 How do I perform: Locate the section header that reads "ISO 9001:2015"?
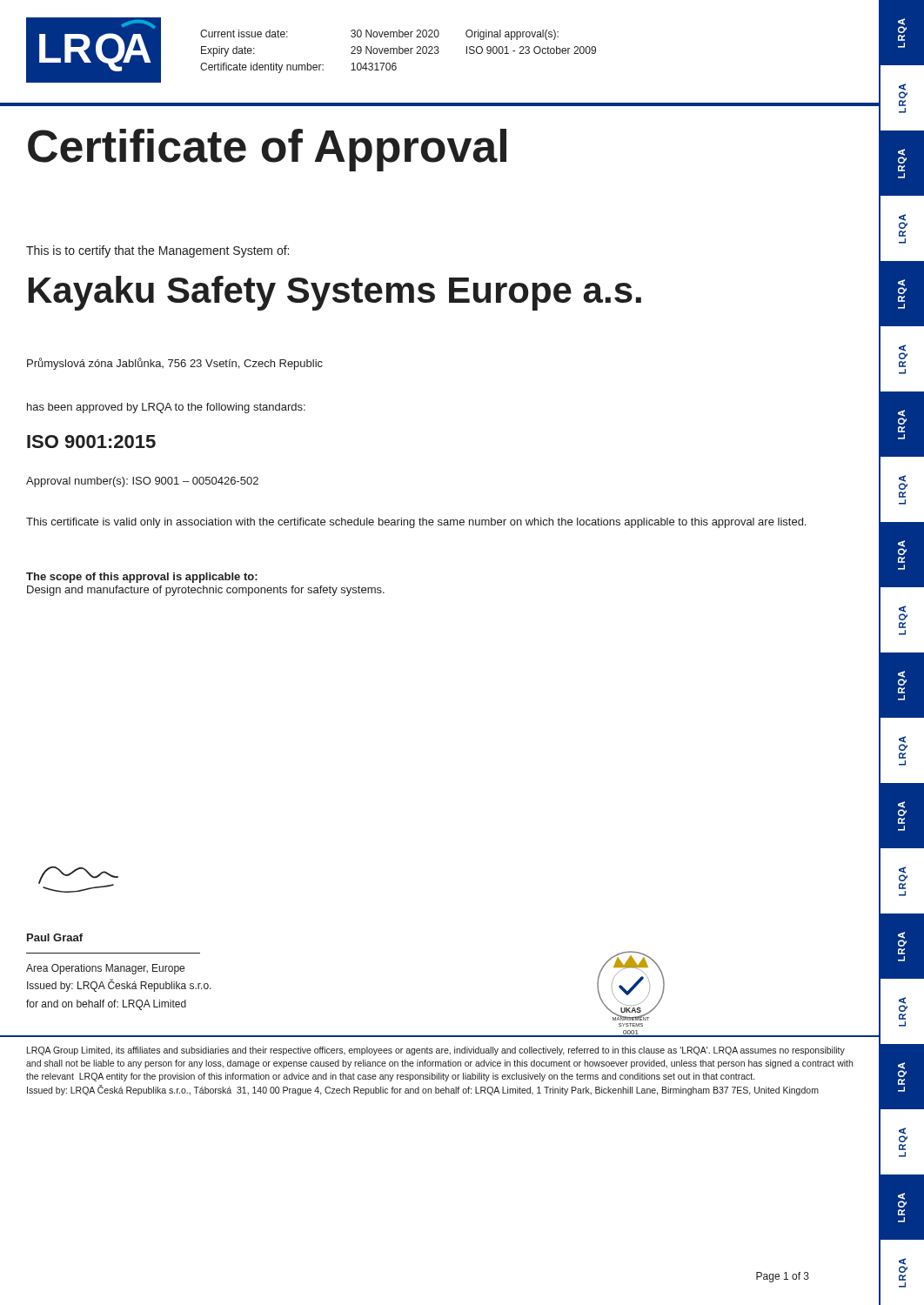pyautogui.click(x=91, y=442)
